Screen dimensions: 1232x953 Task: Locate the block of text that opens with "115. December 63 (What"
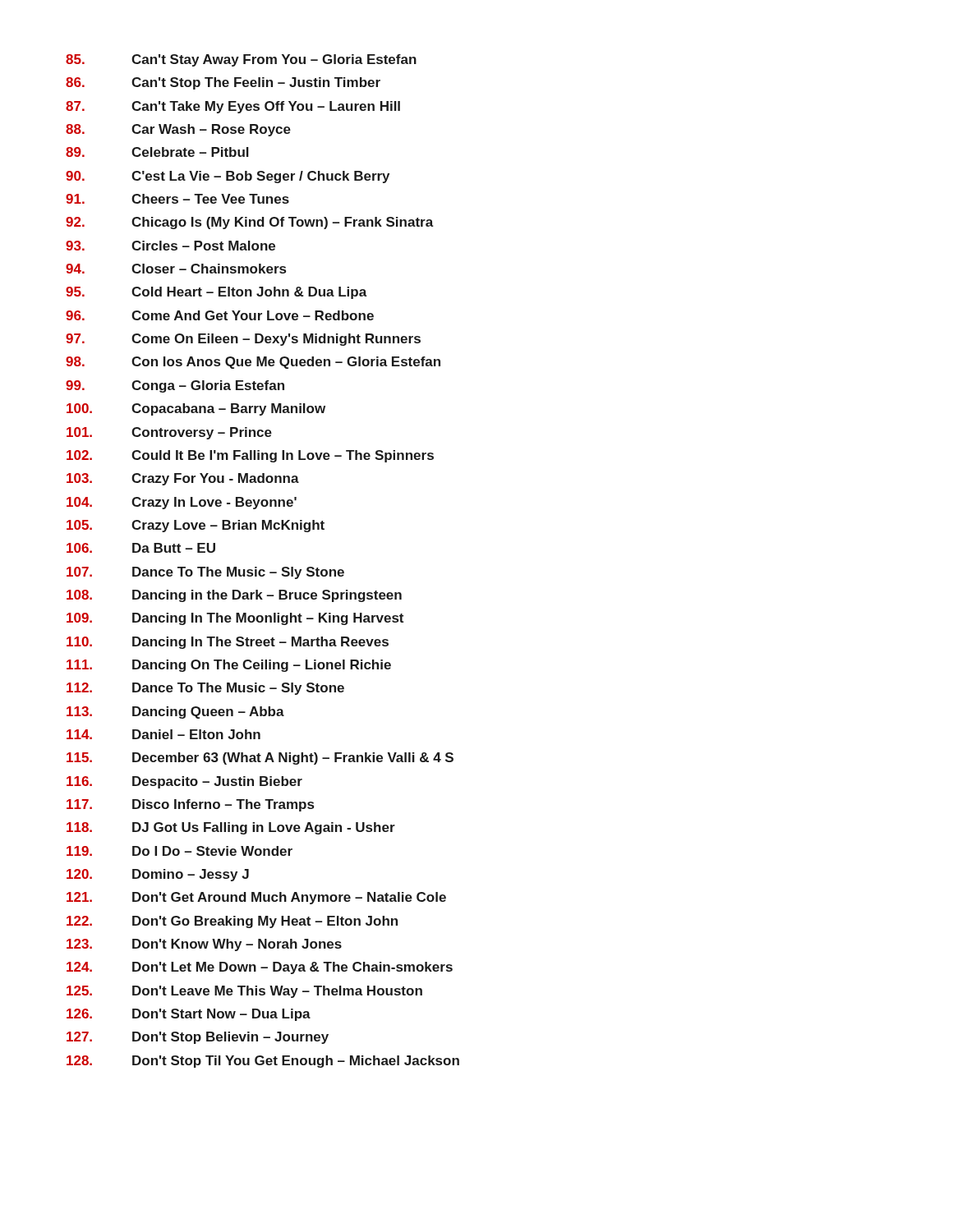tap(260, 758)
